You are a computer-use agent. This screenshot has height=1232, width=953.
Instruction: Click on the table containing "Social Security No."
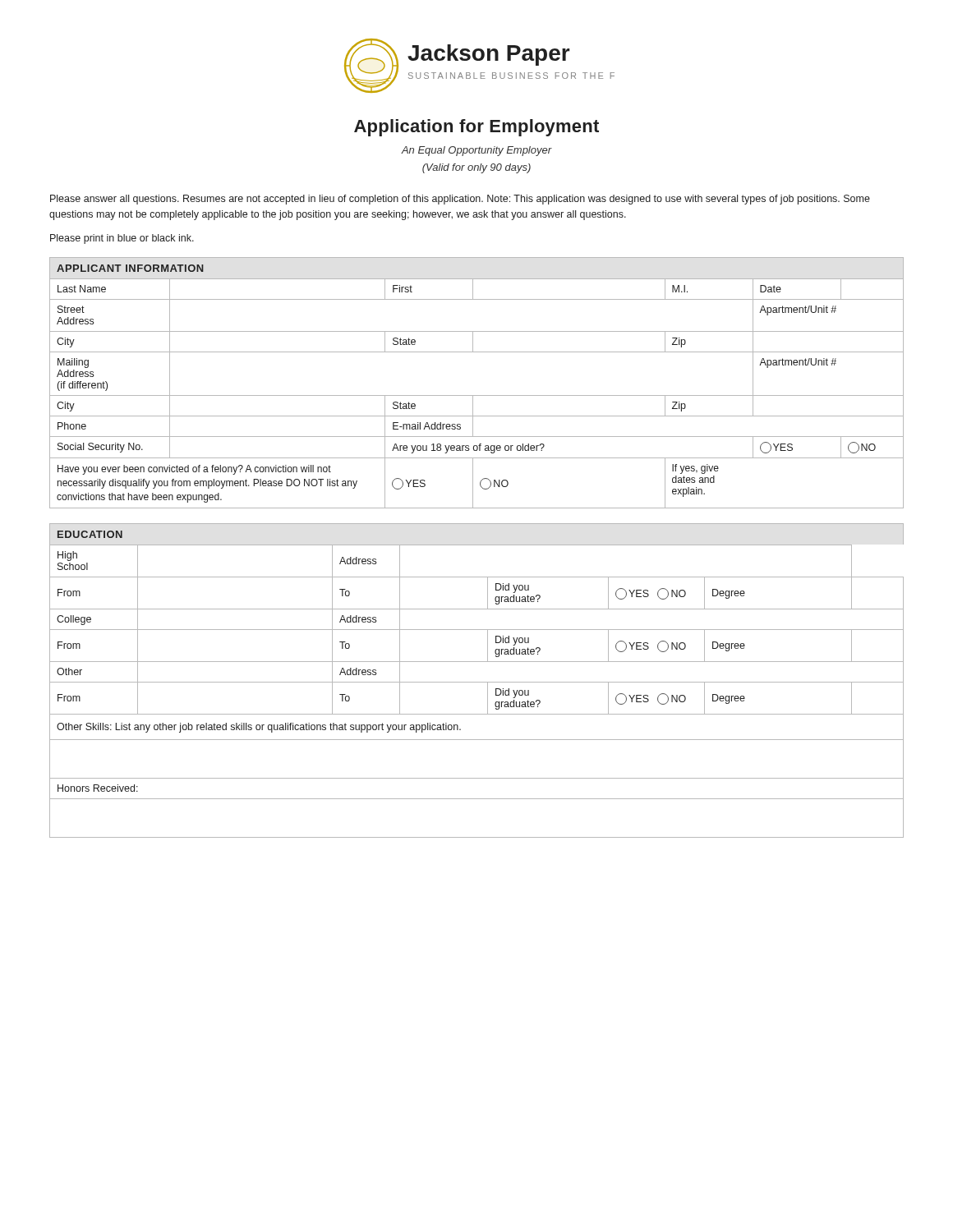coord(476,394)
